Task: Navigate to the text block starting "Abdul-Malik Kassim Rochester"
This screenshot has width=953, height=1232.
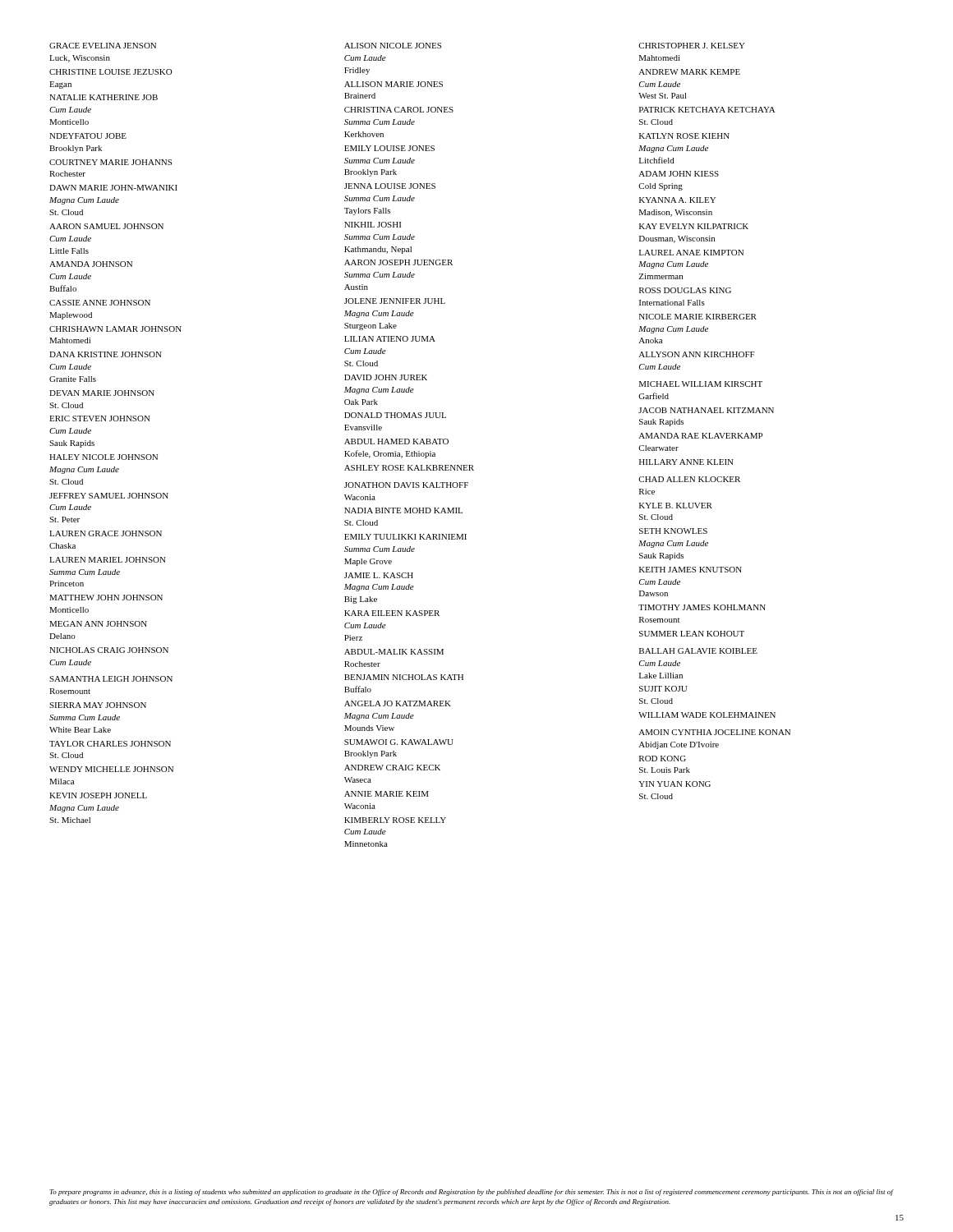Action: click(394, 652)
